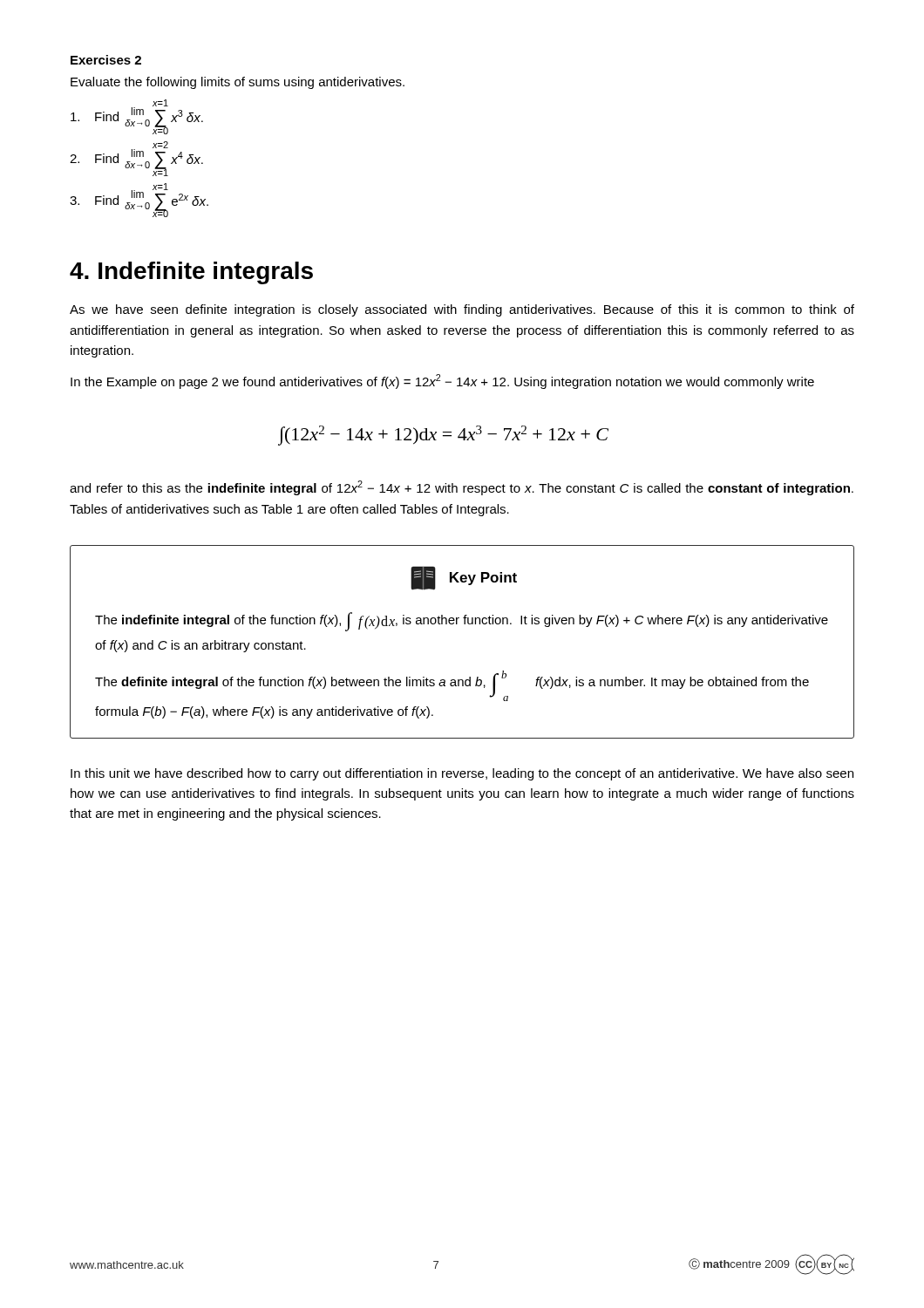Click the formula that begins "∫(12x2 − 14x + 12)dx"

462,435
